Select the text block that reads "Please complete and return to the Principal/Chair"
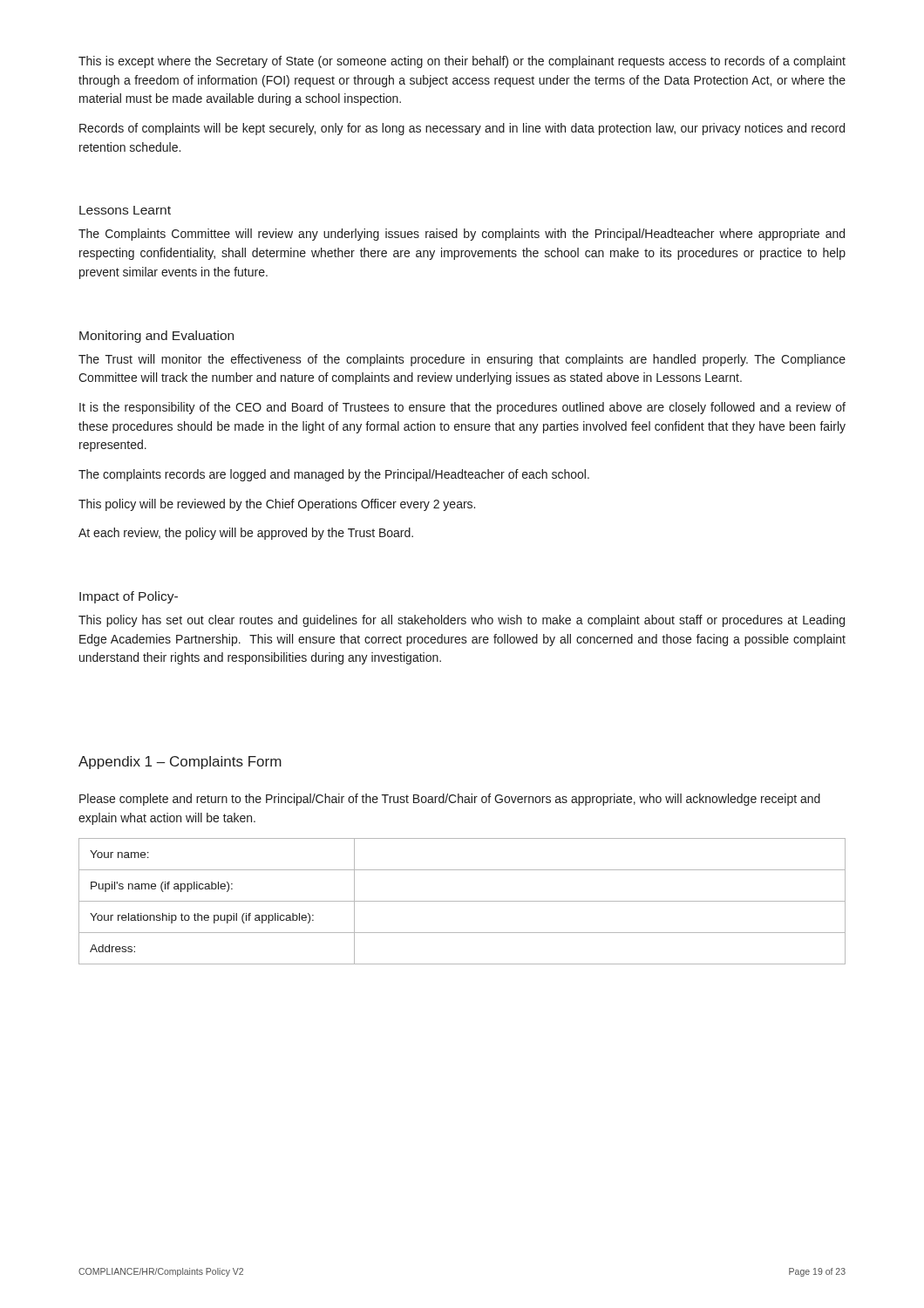The height and width of the screenshot is (1308, 924). (450, 808)
